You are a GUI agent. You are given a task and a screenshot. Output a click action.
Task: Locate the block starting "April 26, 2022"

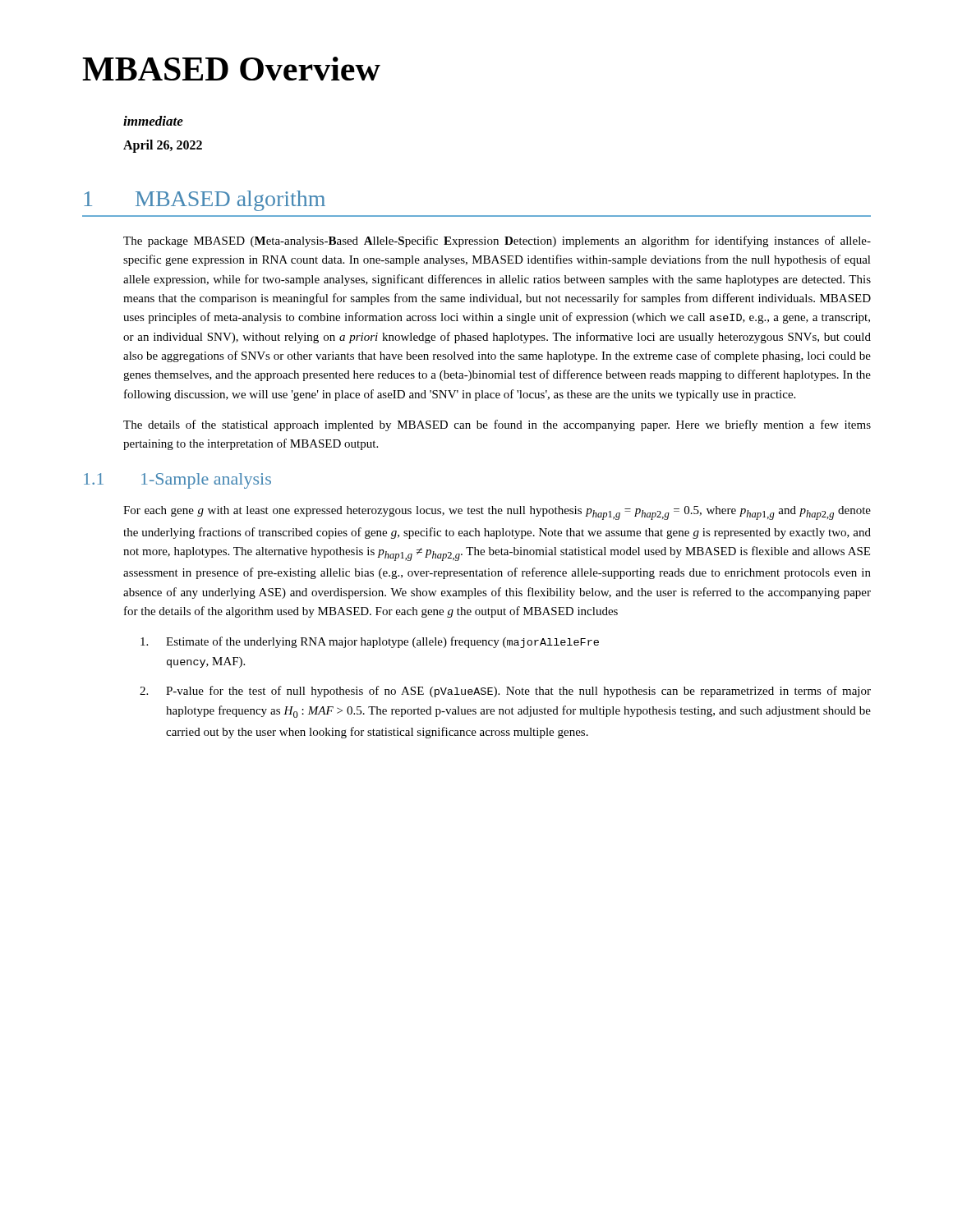pyautogui.click(x=163, y=145)
